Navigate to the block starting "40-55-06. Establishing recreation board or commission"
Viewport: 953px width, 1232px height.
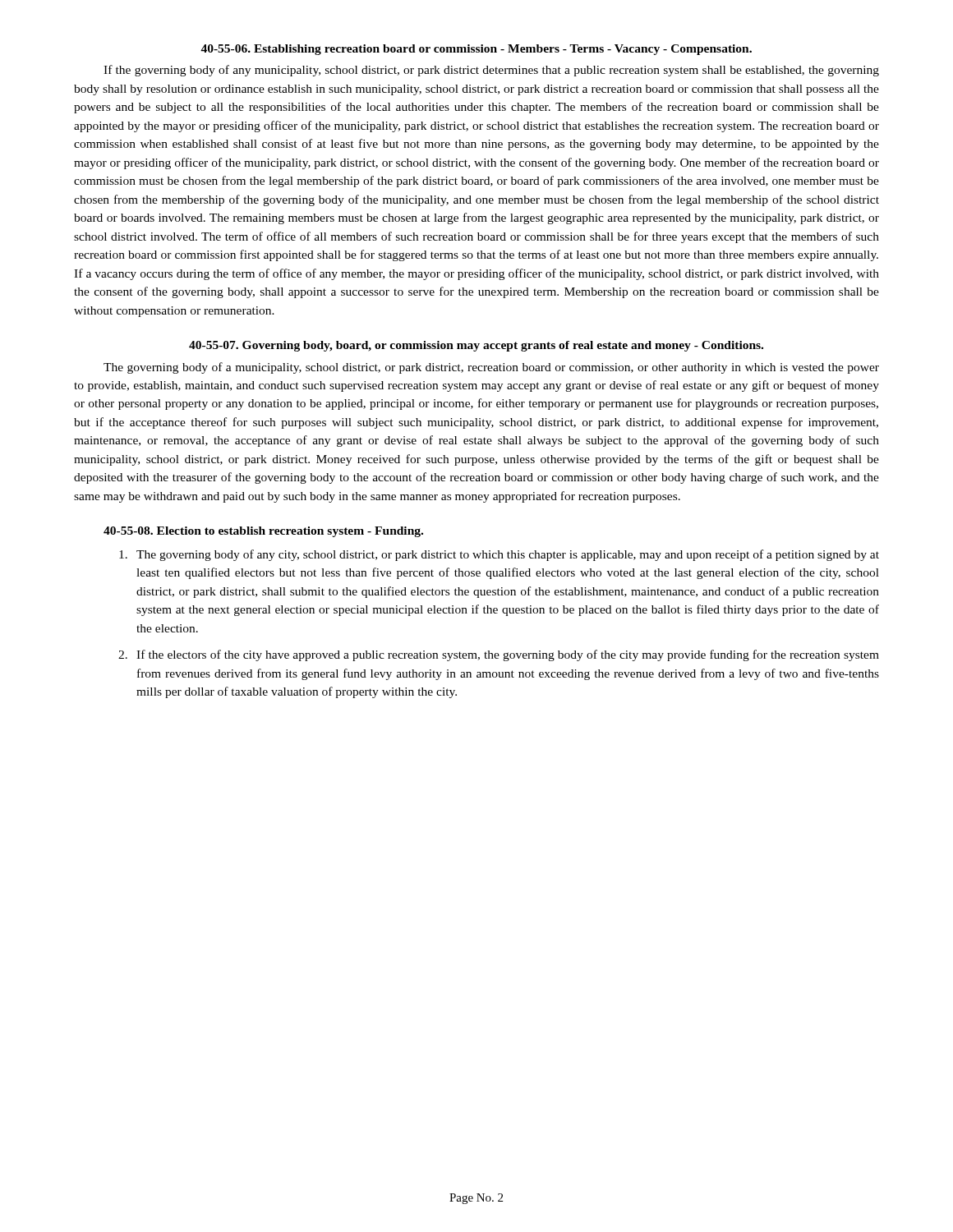tap(476, 48)
